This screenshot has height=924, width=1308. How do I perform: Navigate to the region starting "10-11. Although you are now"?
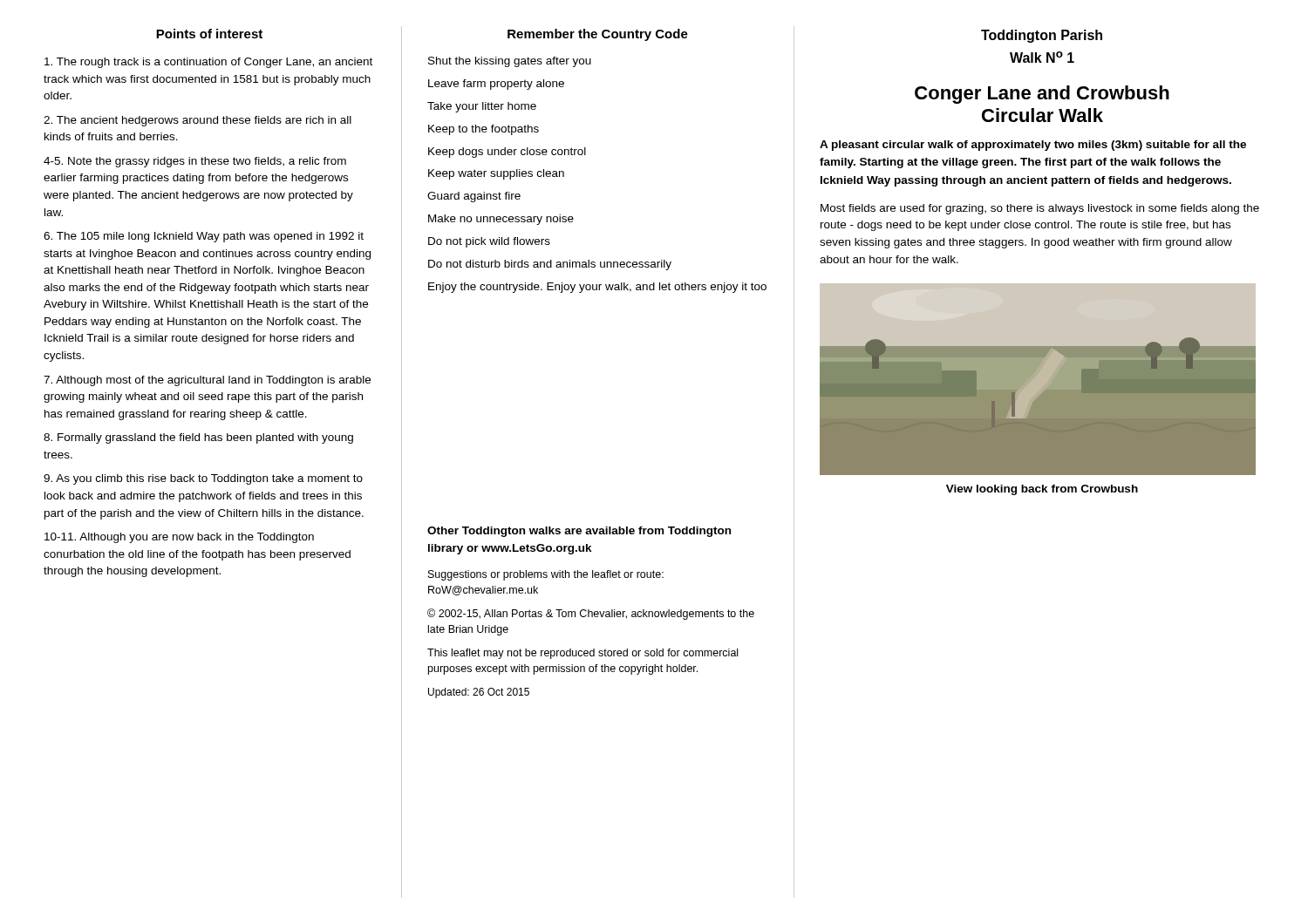click(197, 554)
